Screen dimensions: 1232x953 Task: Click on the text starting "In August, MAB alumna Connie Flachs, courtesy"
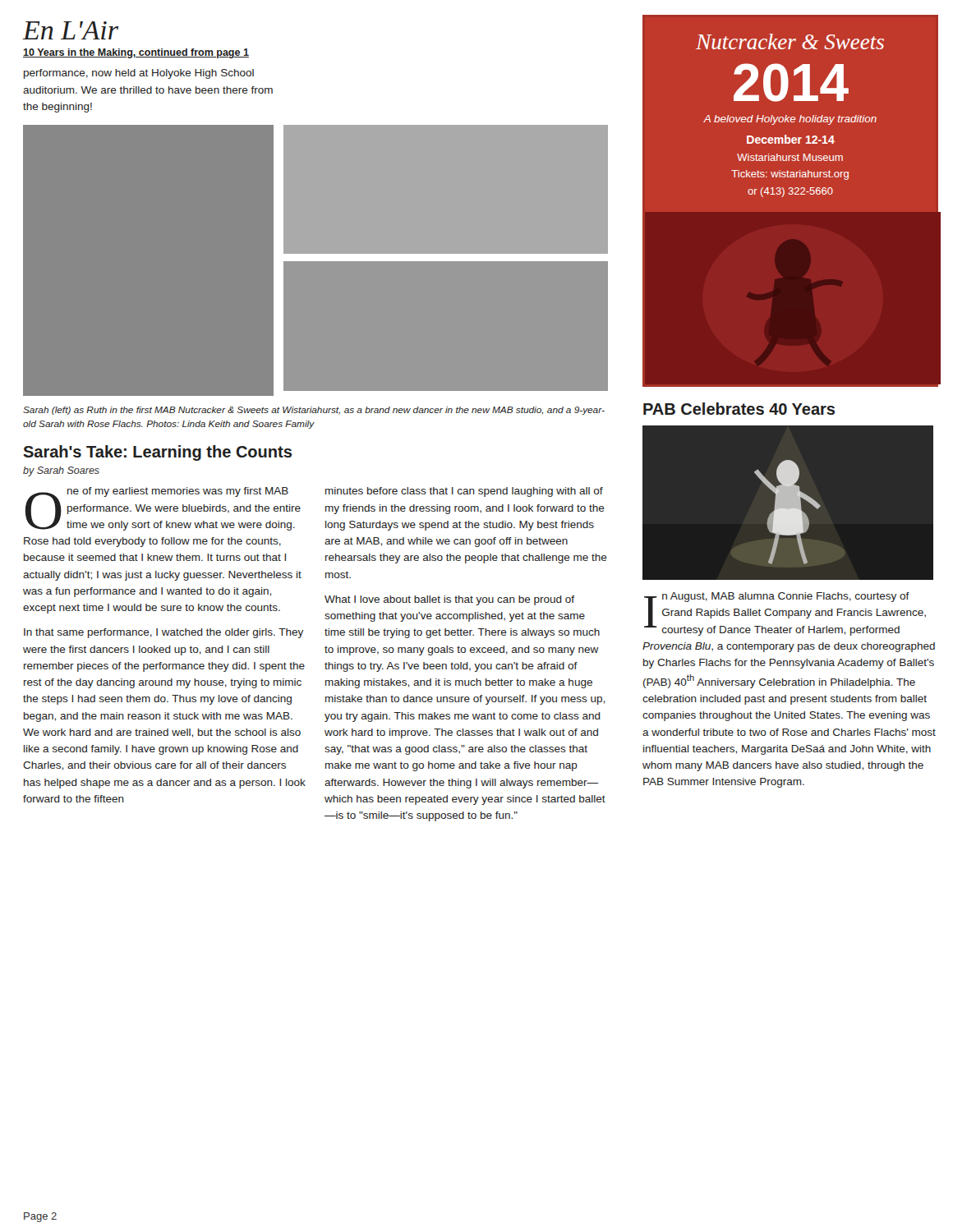[790, 689]
